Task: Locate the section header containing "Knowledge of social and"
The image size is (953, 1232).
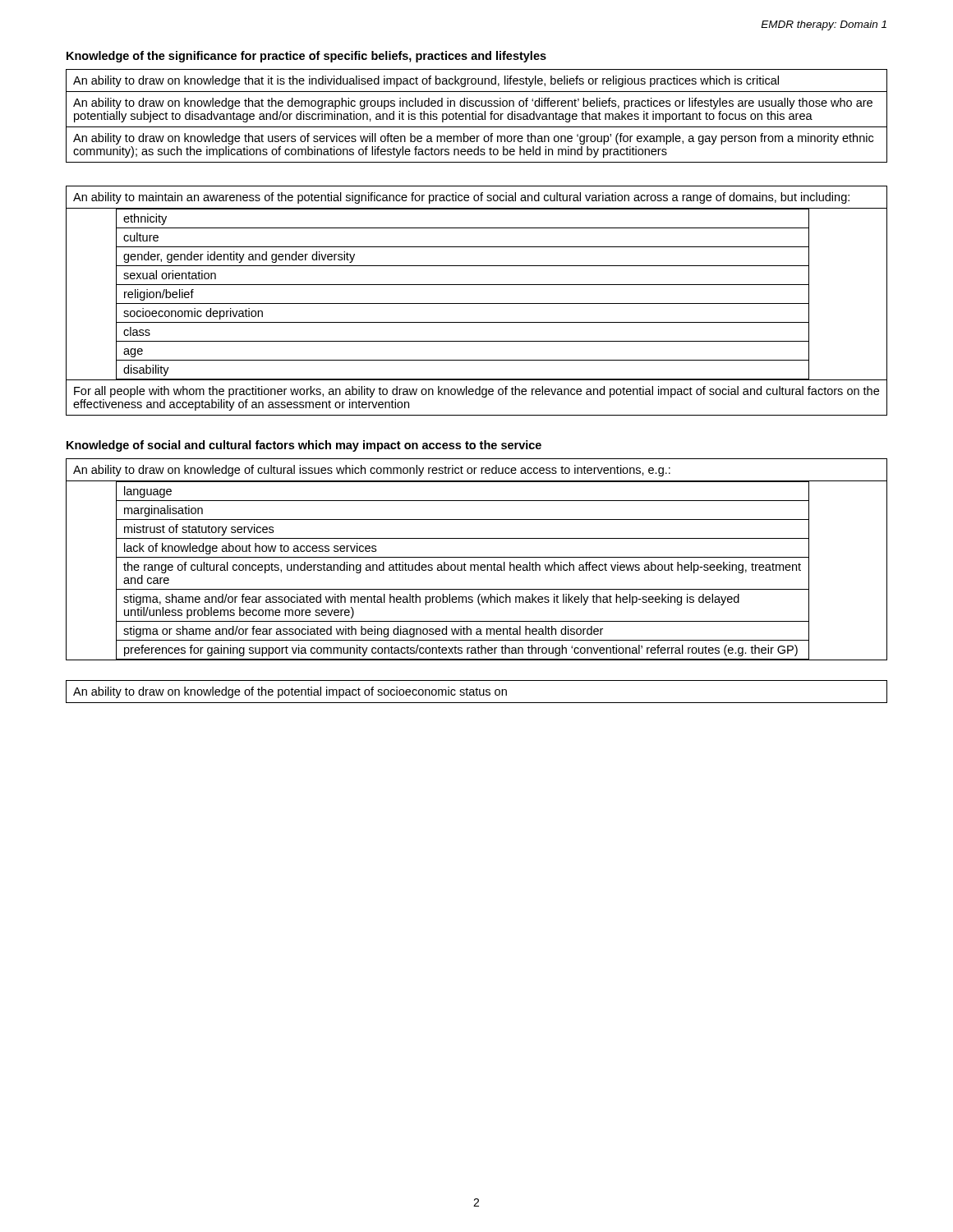Action: coord(304,445)
